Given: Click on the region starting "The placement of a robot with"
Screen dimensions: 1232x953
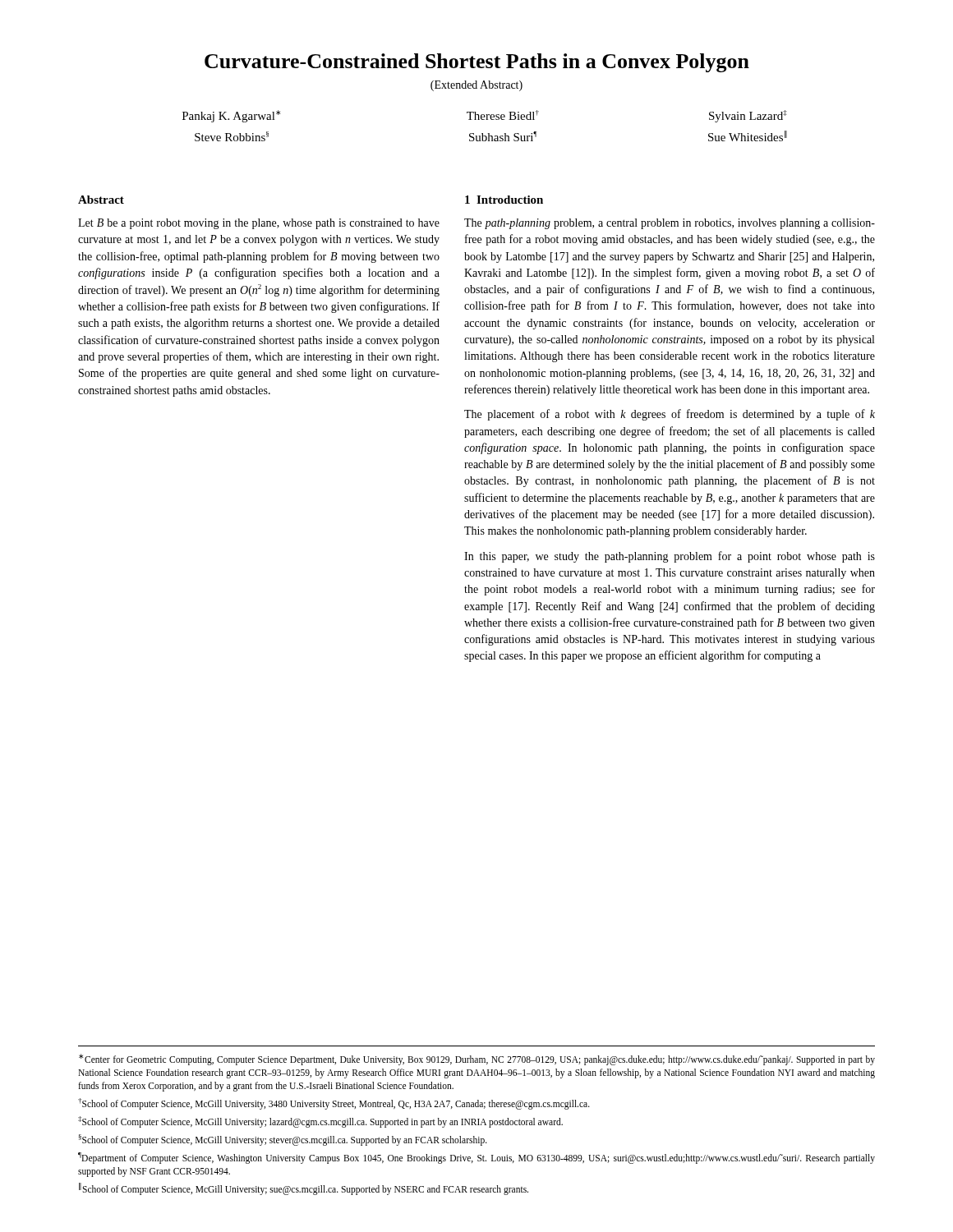Looking at the screenshot, I should pyautogui.click(x=670, y=473).
